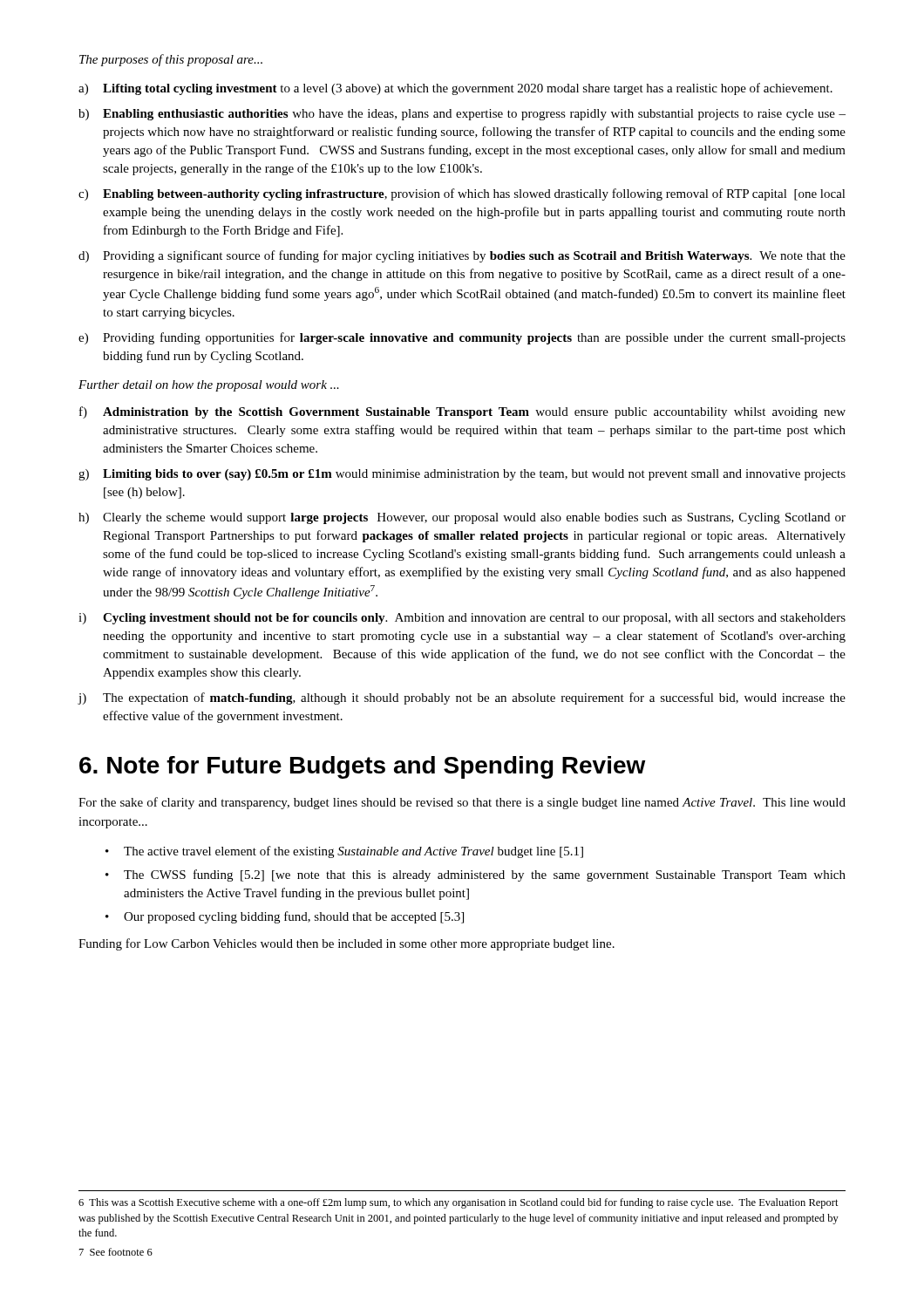Locate the block of text that opens with "• Our proposed cycling bidding fund, should that"

285,917
